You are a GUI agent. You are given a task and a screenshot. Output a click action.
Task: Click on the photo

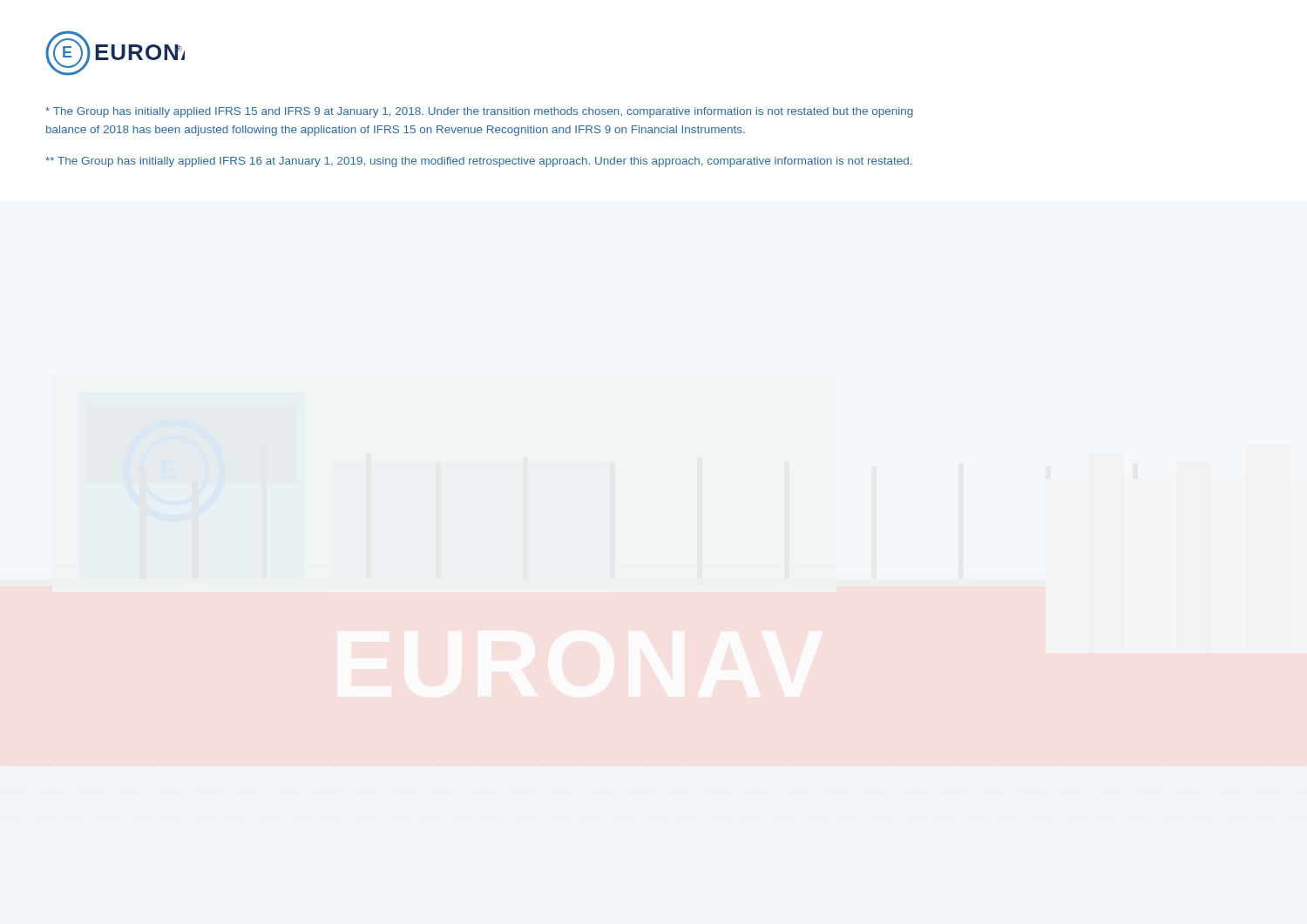tap(654, 562)
